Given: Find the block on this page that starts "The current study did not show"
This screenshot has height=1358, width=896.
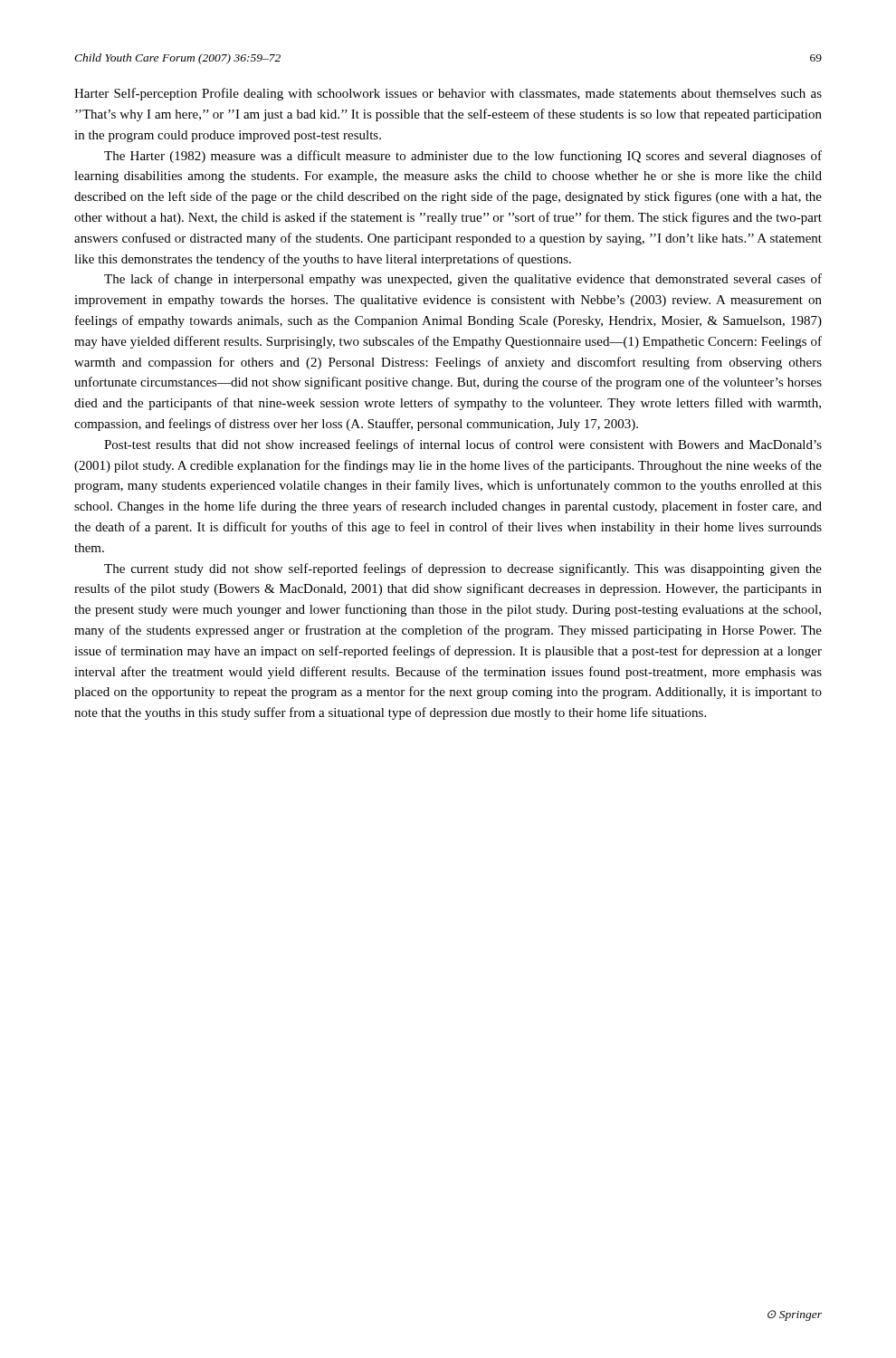Looking at the screenshot, I should [x=448, y=641].
